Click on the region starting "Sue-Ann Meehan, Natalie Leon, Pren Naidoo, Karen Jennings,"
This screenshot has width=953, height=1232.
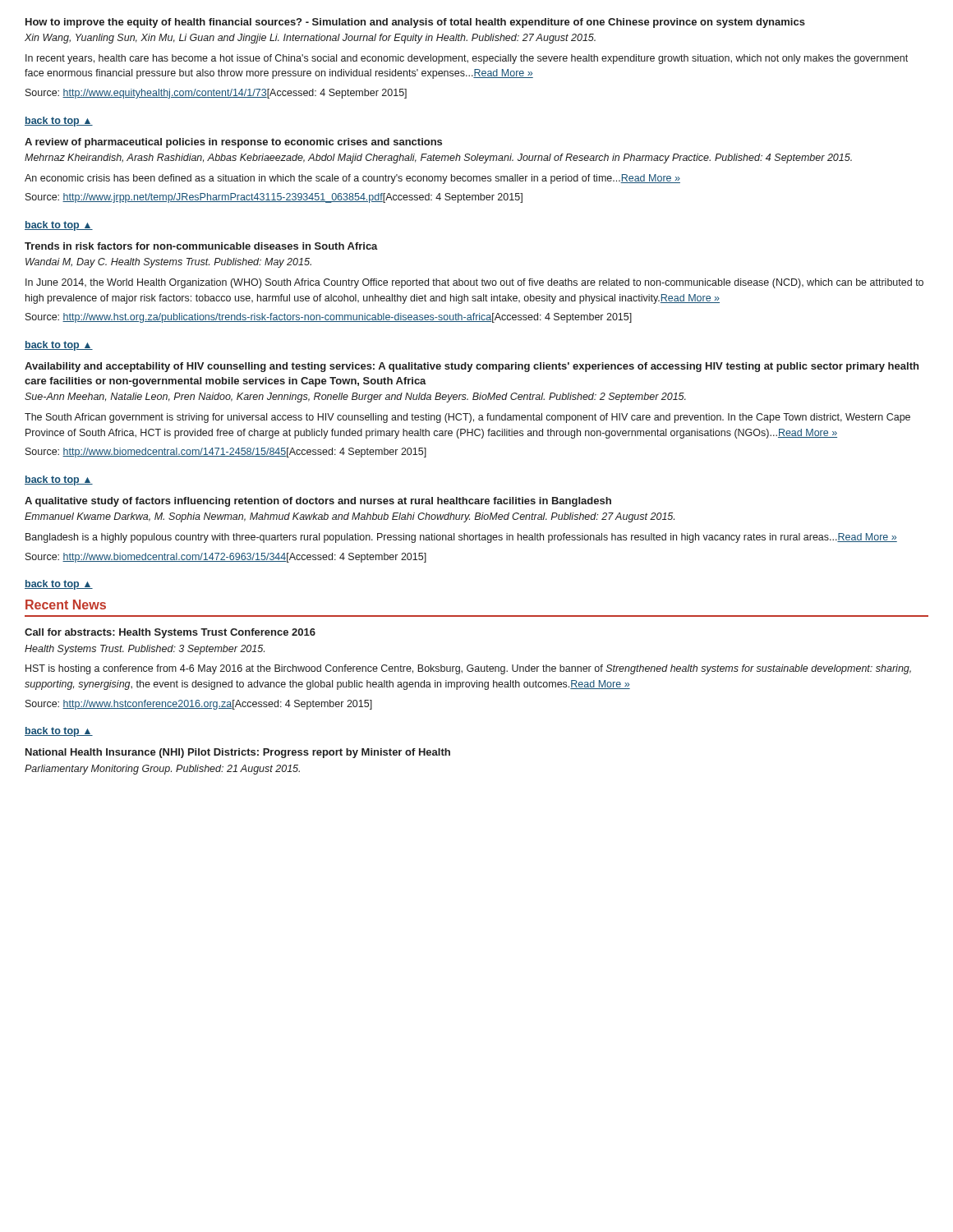click(356, 397)
